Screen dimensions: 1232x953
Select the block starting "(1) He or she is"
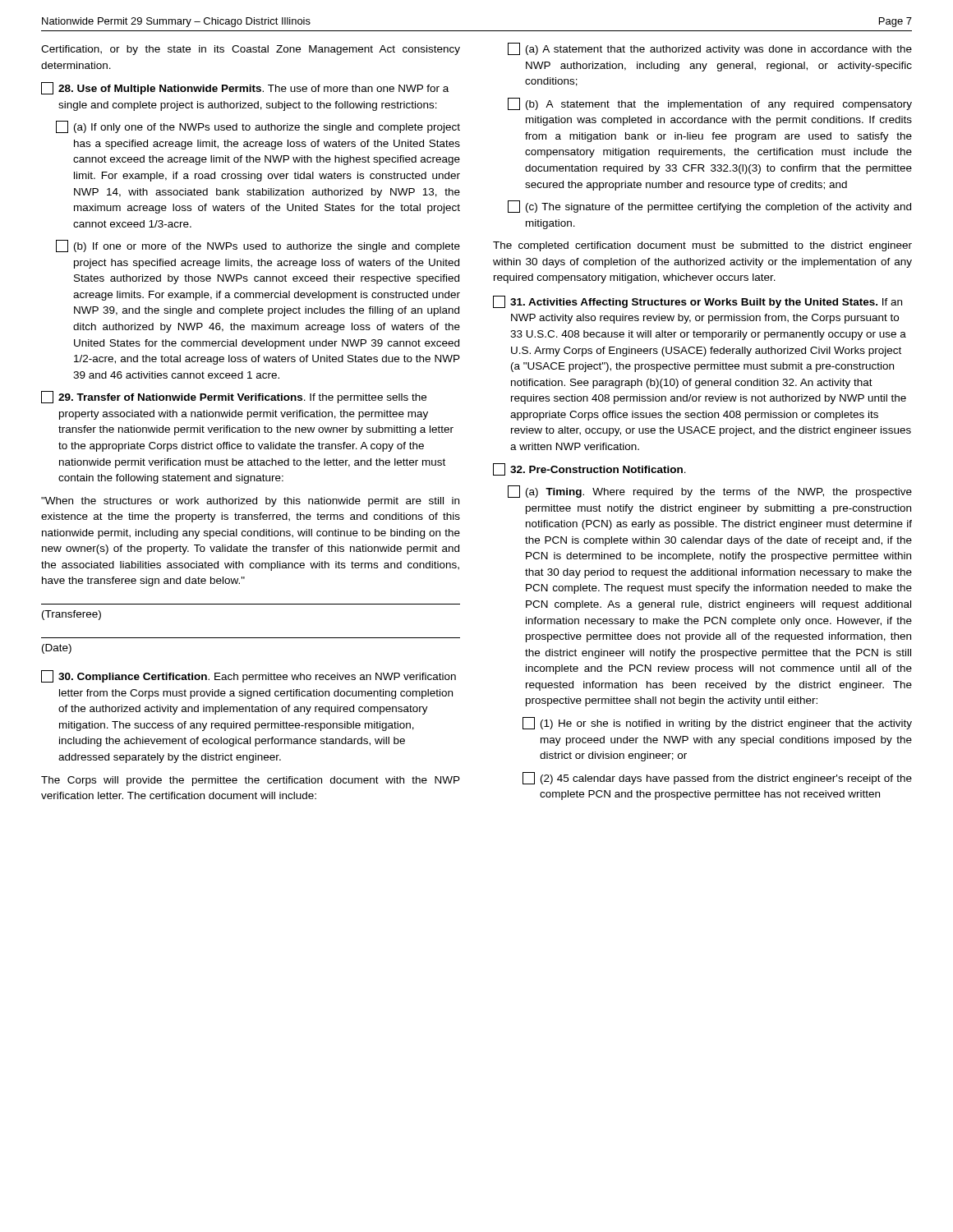717,739
